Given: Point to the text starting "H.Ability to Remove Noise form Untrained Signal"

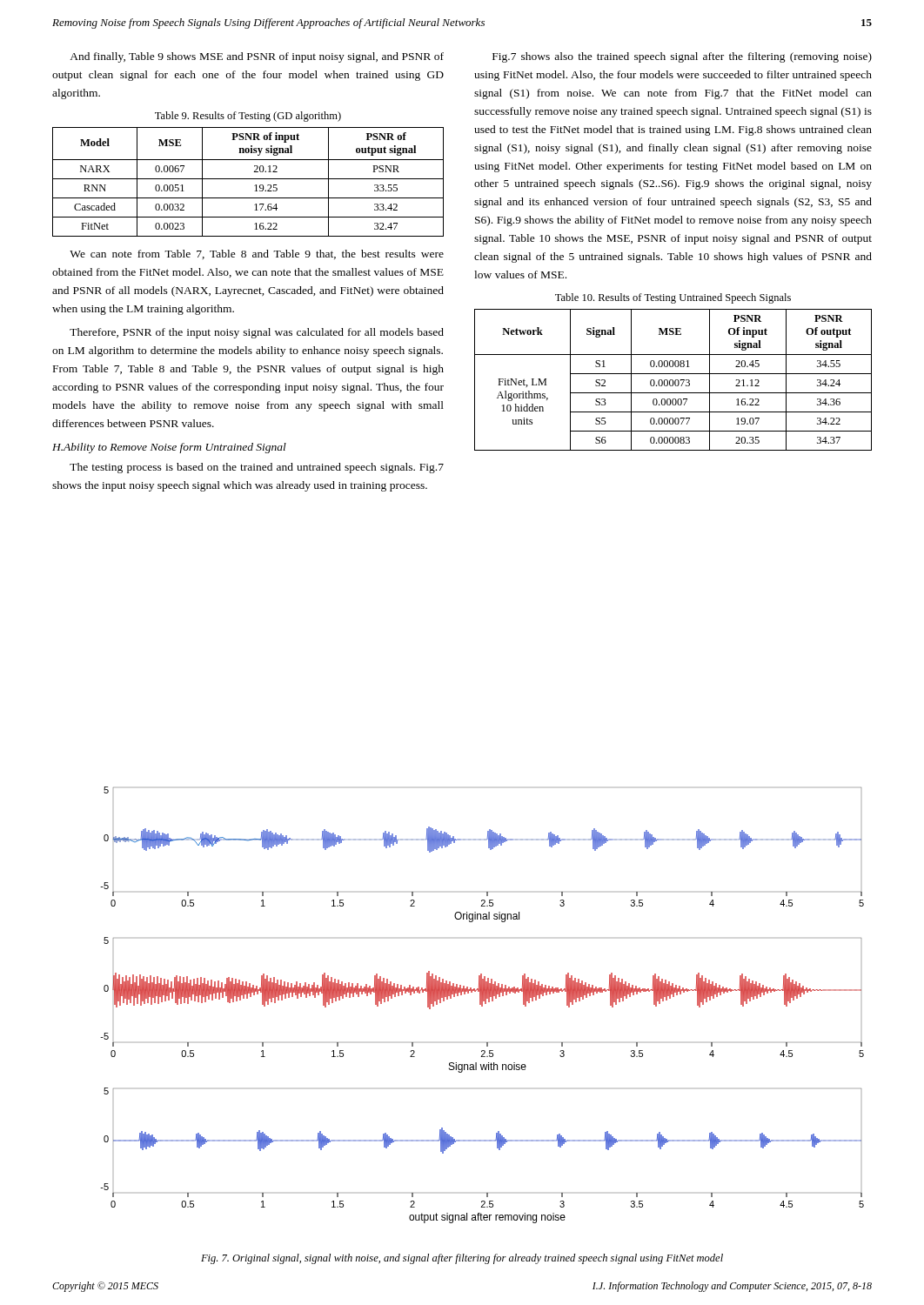Looking at the screenshot, I should click(x=169, y=447).
